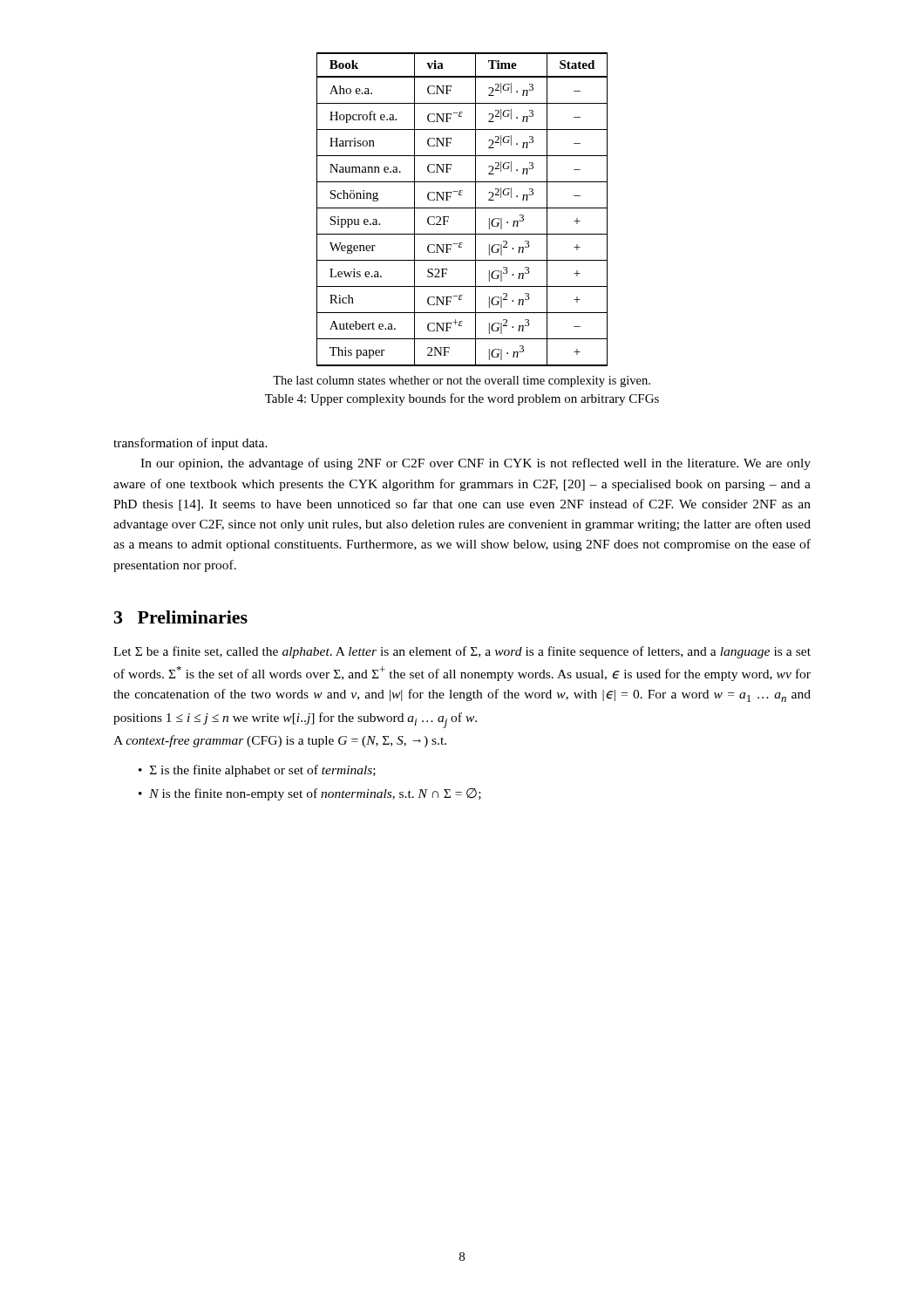Click on the text starting "3 Preliminaries"

(181, 617)
